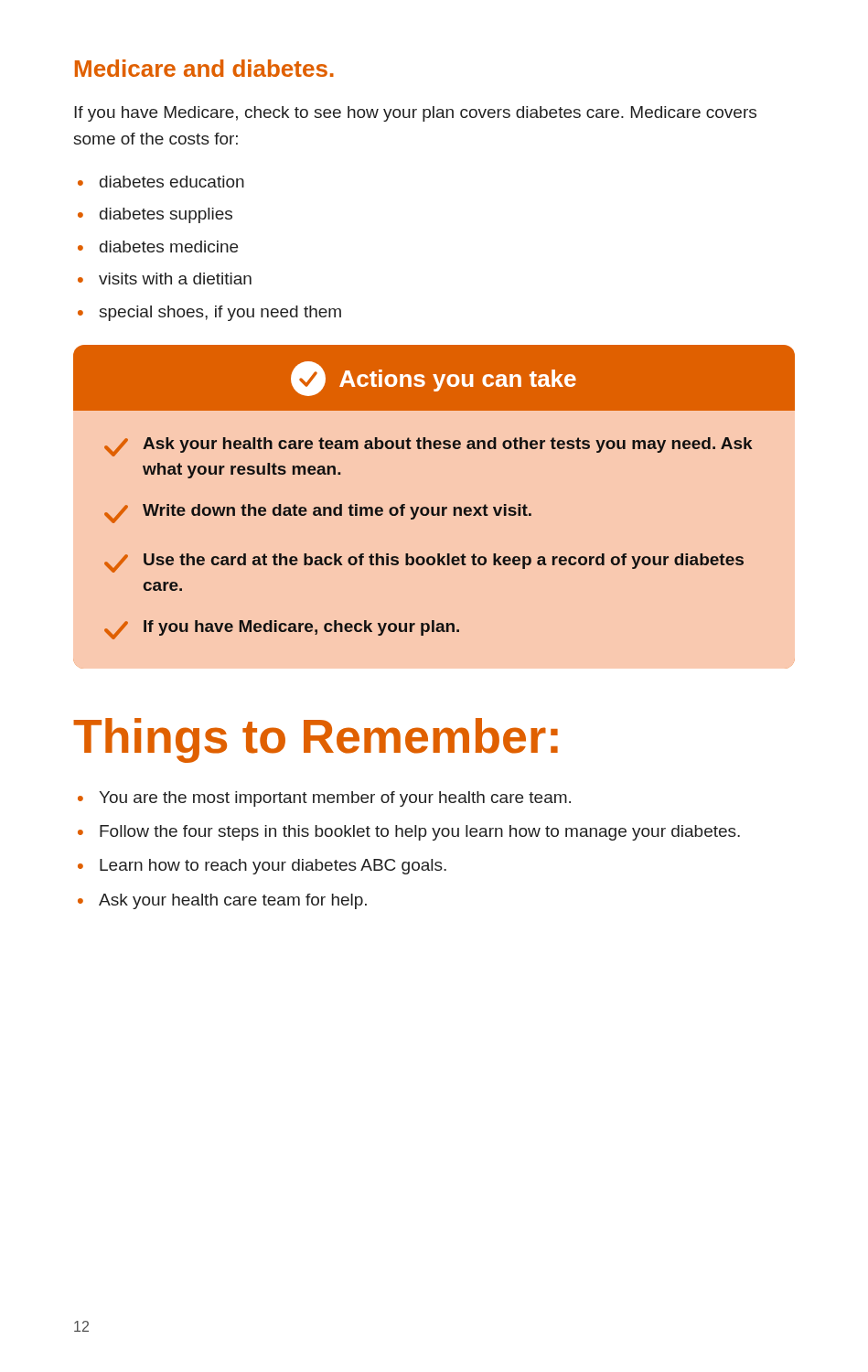Click the passage that begins "Follow the four steps"
This screenshot has width=868, height=1372.
click(420, 831)
